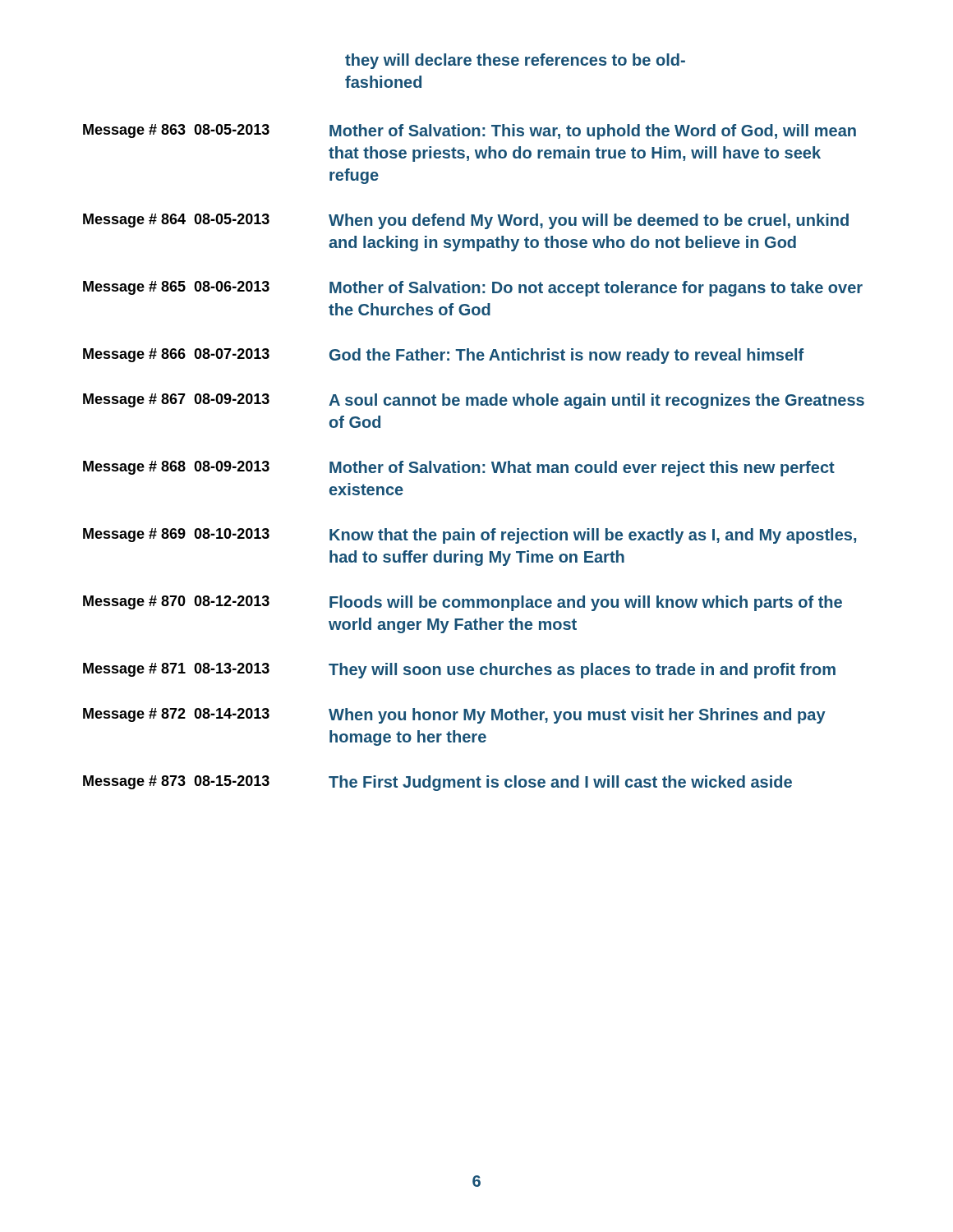The image size is (953, 1232).
Task: Select the list item containing "Message # 866 08-07-2013 God the"
Action: pos(476,355)
